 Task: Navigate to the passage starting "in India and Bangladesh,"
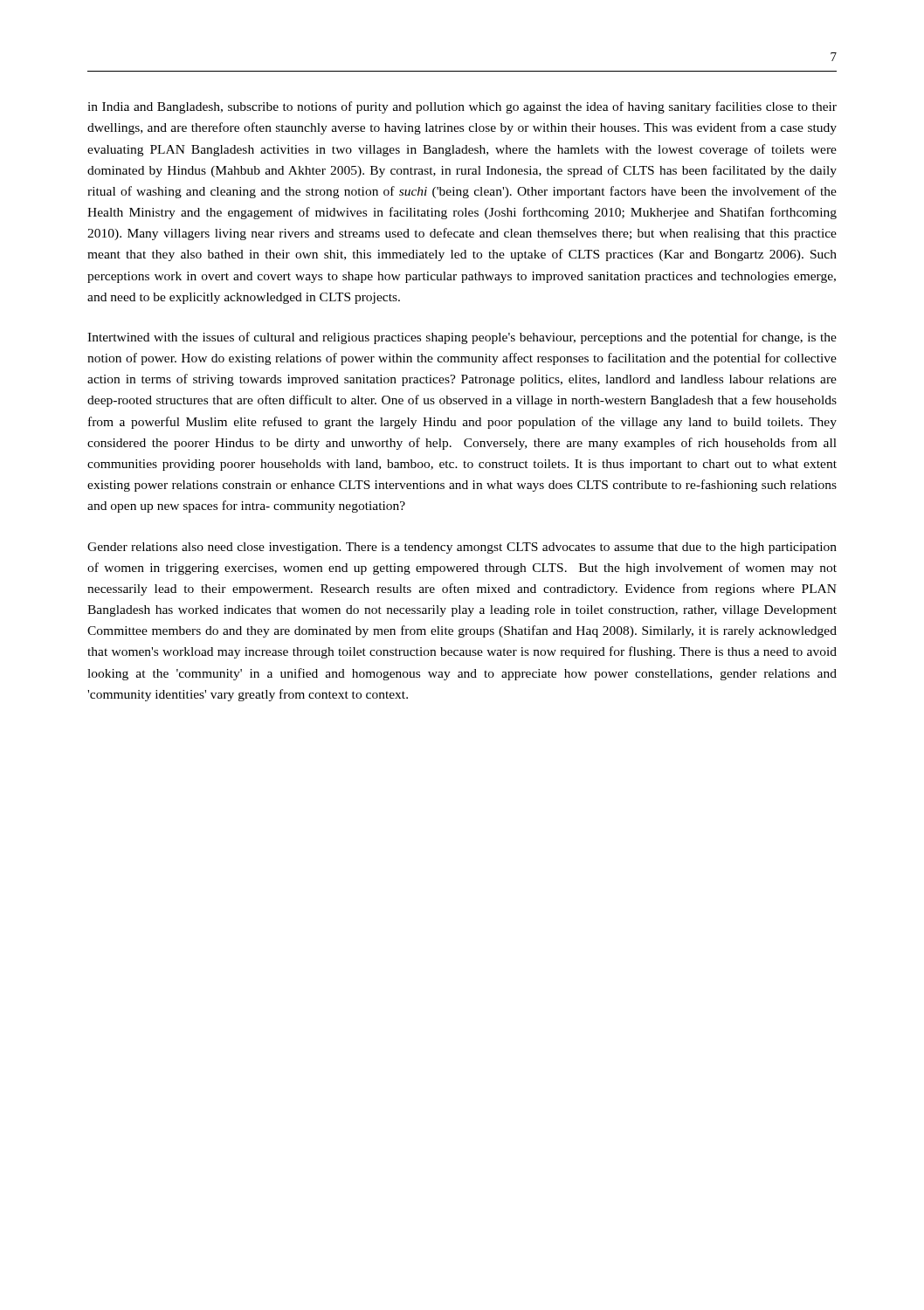pyautogui.click(x=462, y=201)
